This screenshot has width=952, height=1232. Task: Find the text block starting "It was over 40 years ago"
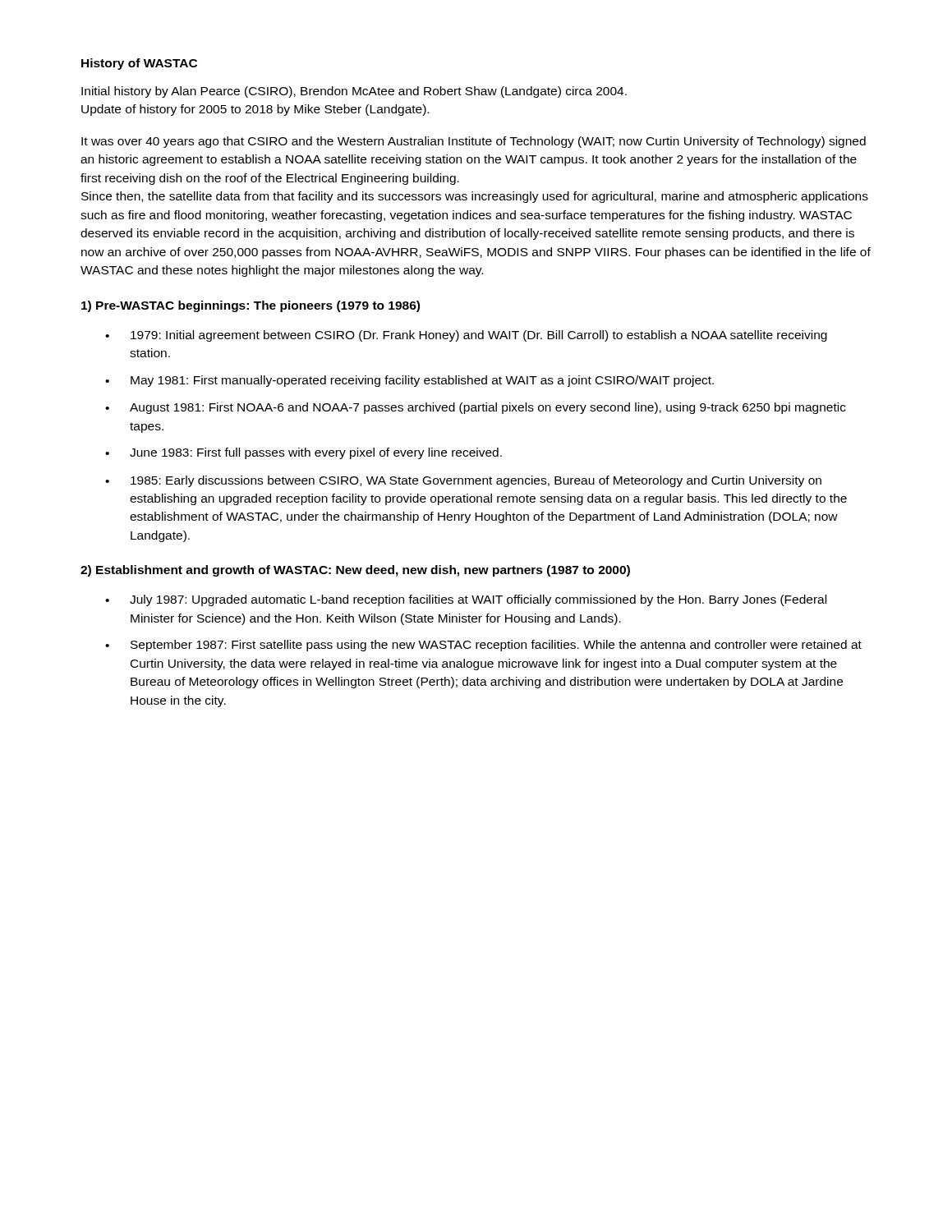[x=476, y=205]
